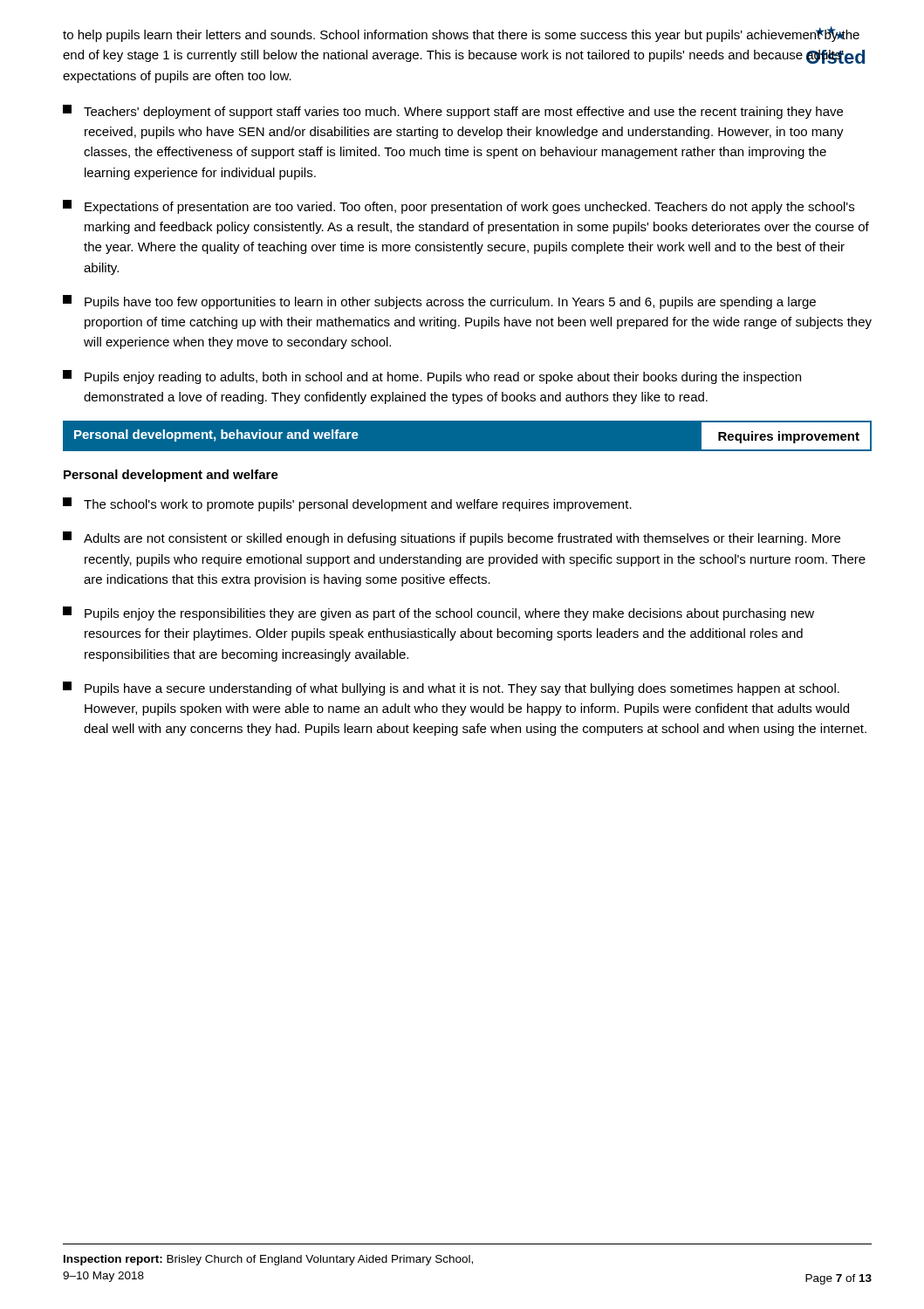The width and height of the screenshot is (924, 1309).
Task: Locate the block of text that opens with "Pupils have a"
Action: (x=467, y=708)
